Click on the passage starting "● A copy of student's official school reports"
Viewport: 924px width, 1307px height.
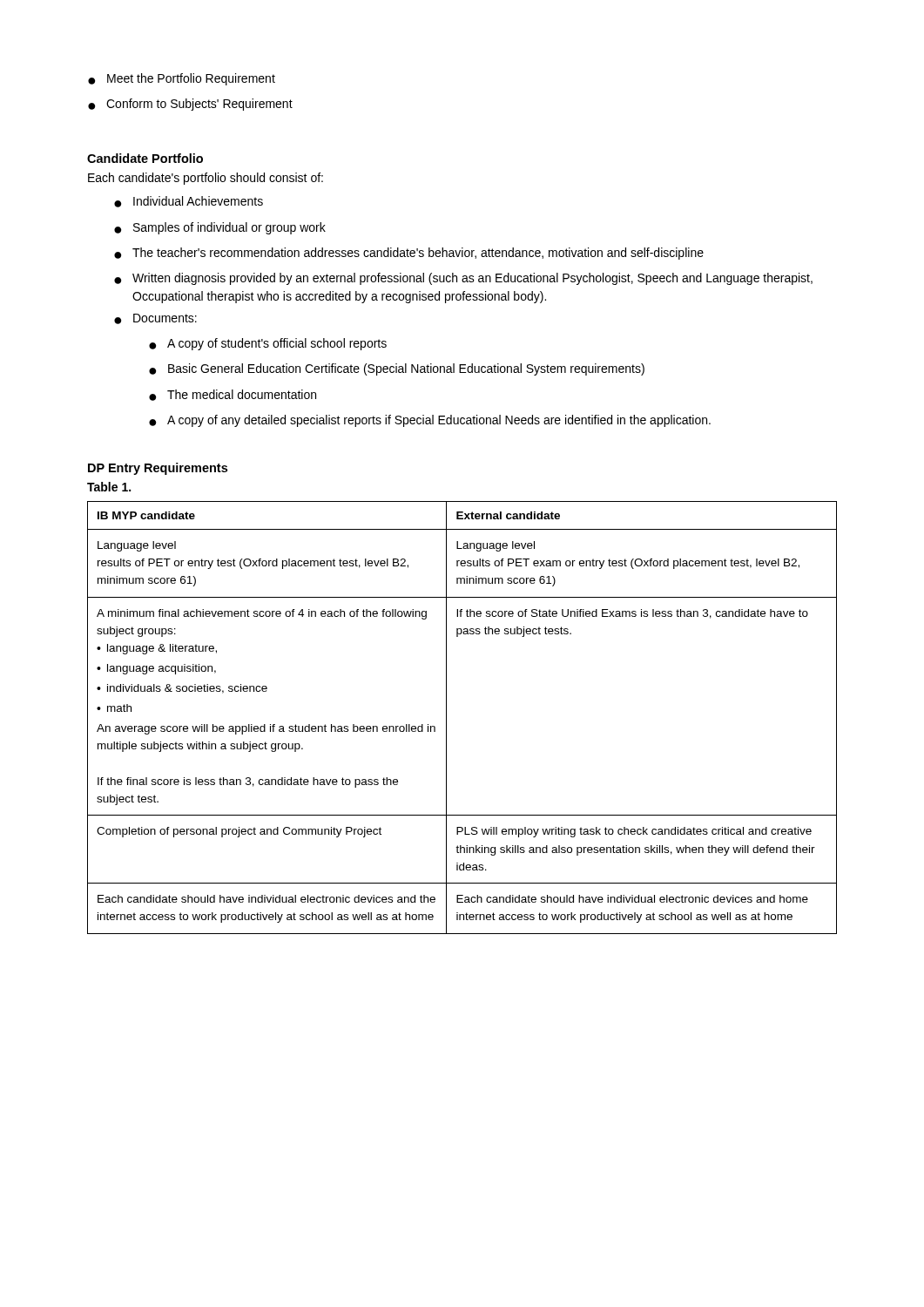[267, 346]
